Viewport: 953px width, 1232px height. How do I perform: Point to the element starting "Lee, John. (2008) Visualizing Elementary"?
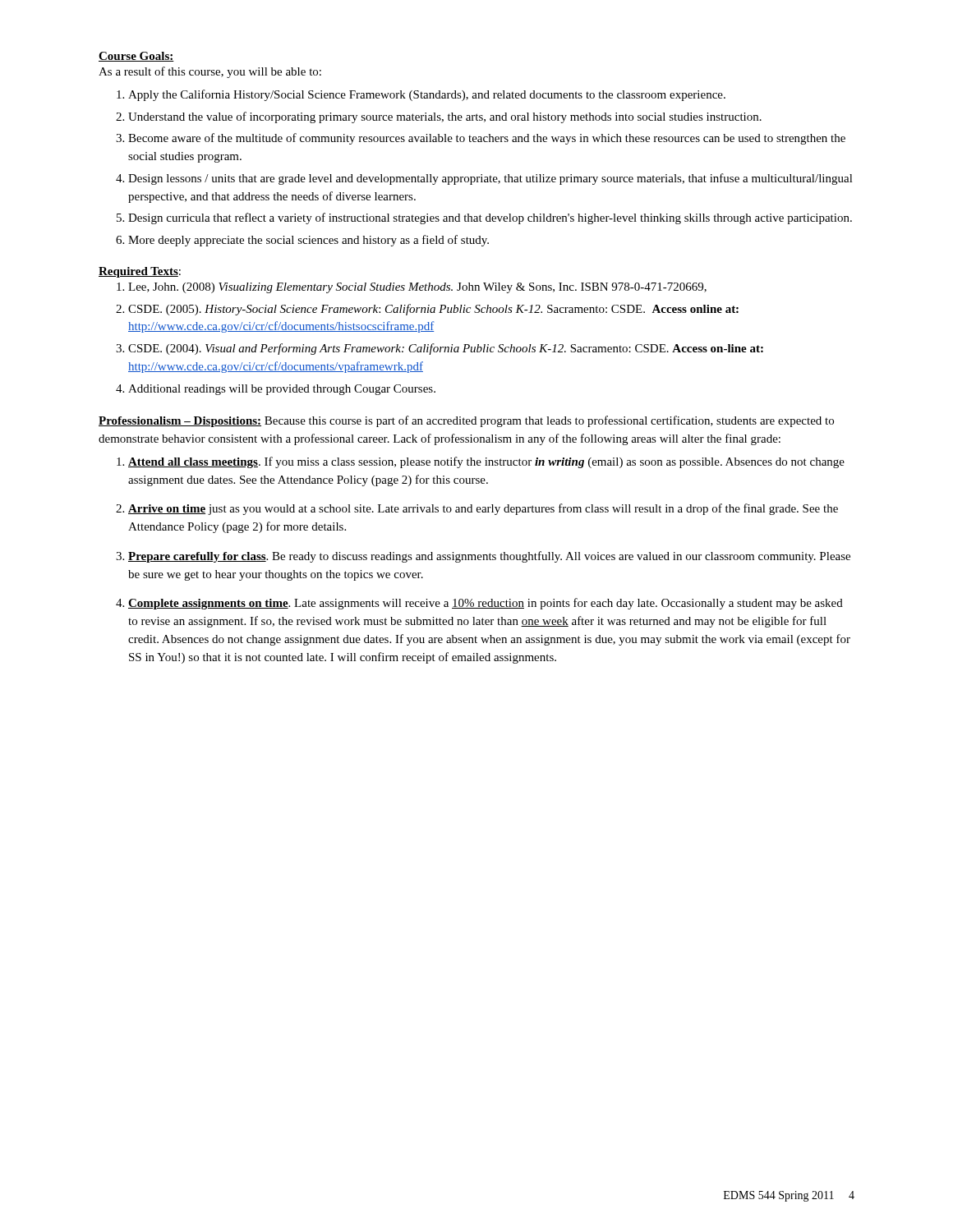[x=491, y=287]
